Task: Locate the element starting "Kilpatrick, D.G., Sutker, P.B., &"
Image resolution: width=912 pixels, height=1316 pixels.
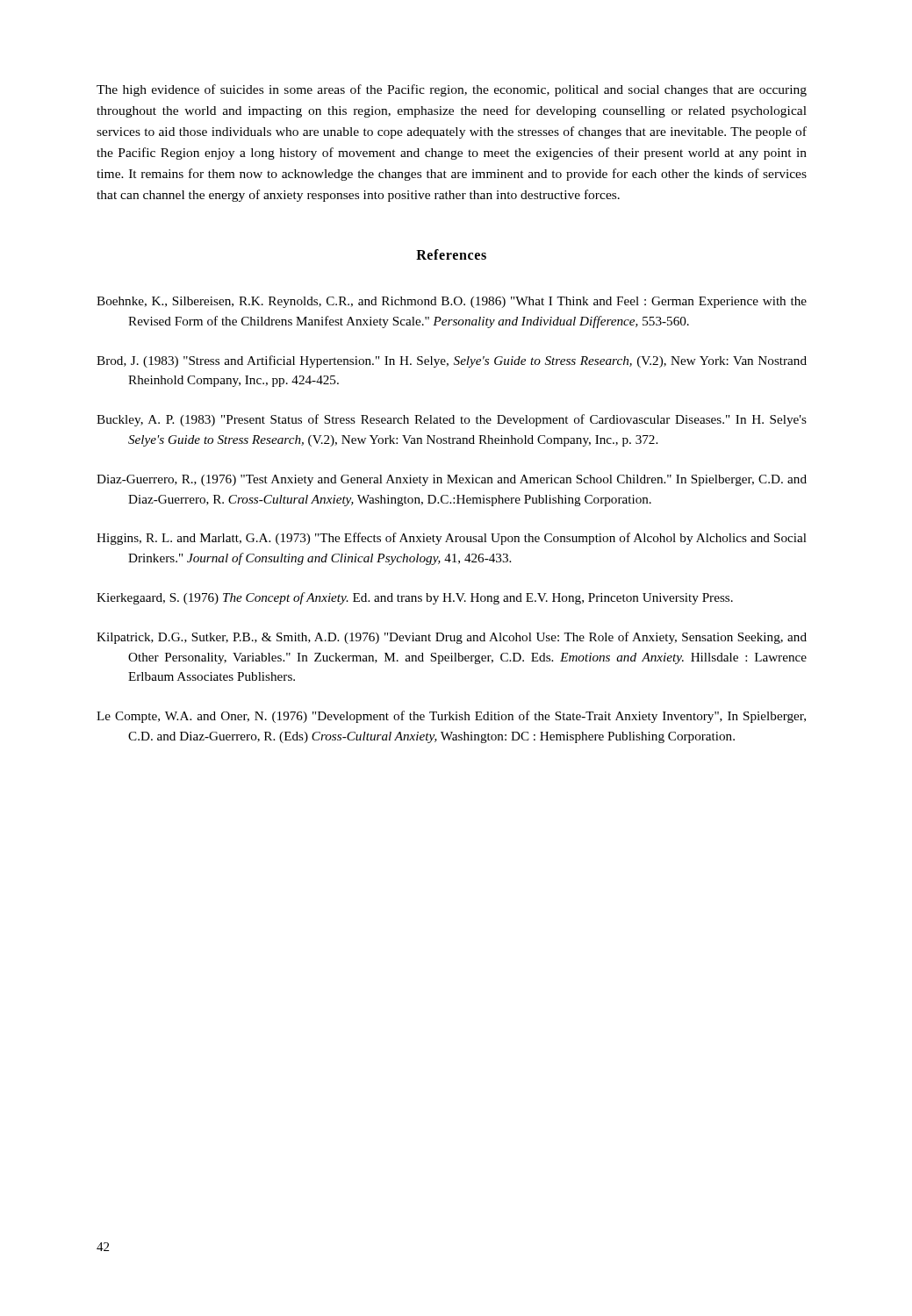Action: (452, 656)
